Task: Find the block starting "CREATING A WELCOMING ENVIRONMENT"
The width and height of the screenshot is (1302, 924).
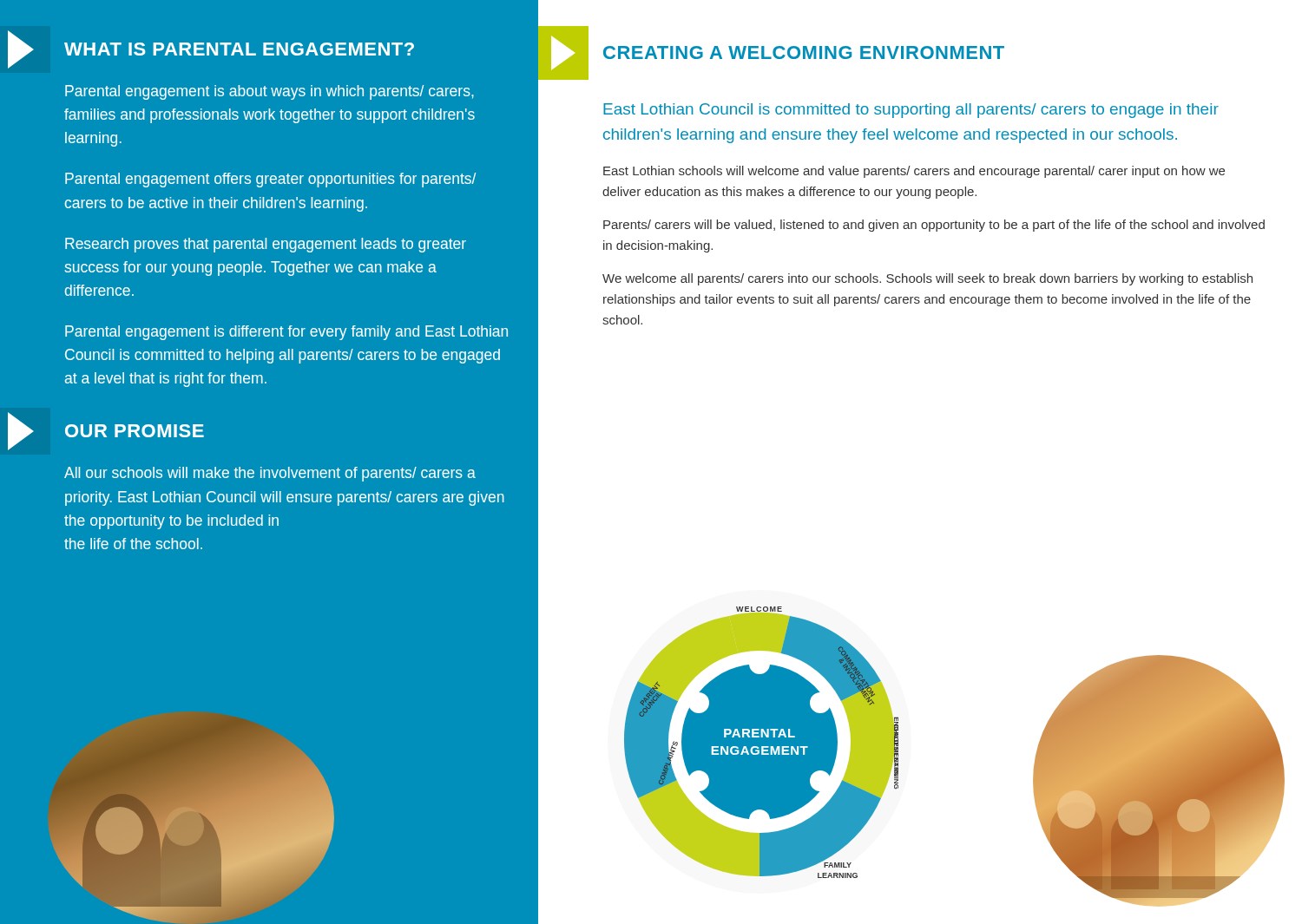Action: pos(776,53)
